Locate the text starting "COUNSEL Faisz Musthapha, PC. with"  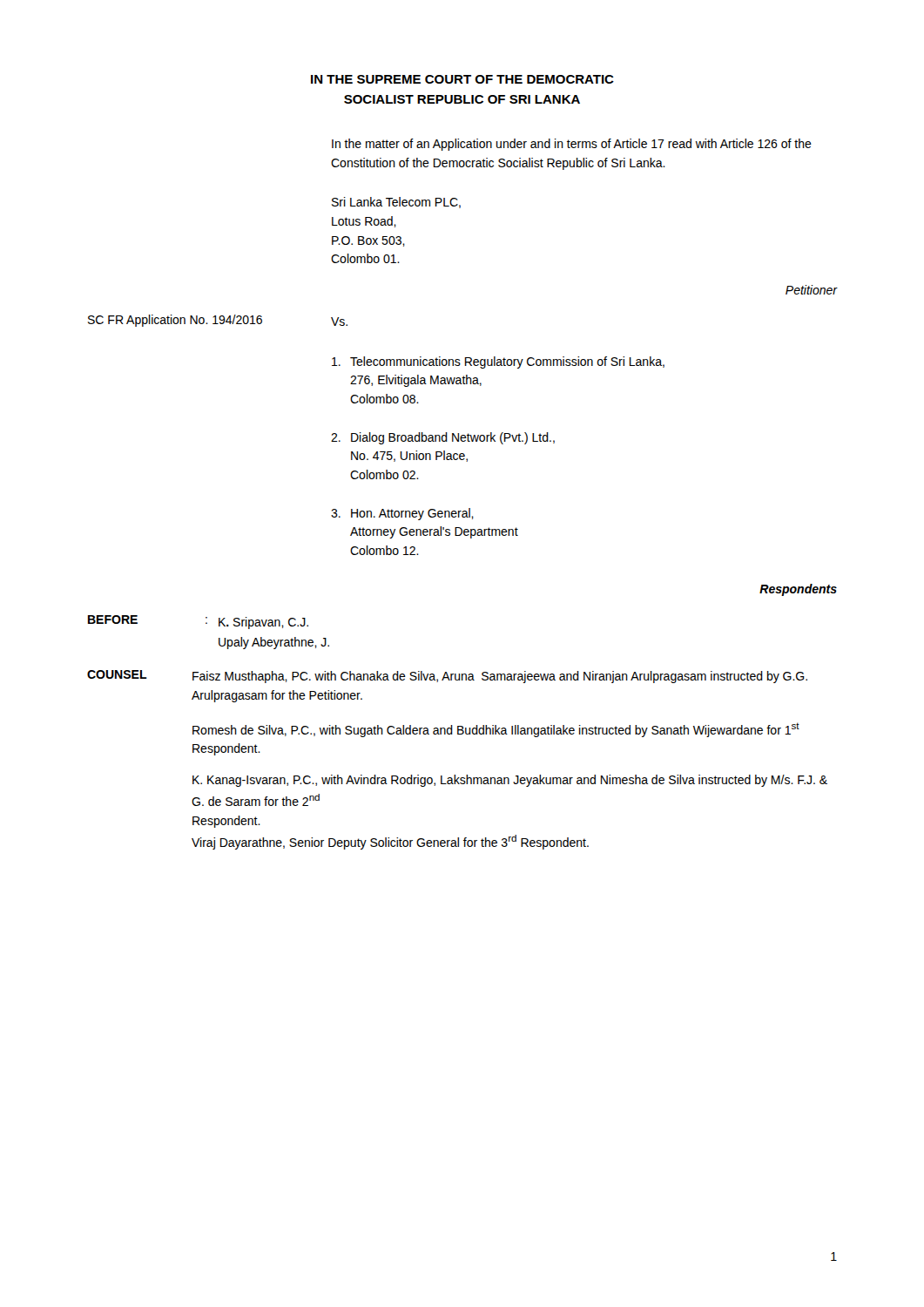click(x=447, y=677)
